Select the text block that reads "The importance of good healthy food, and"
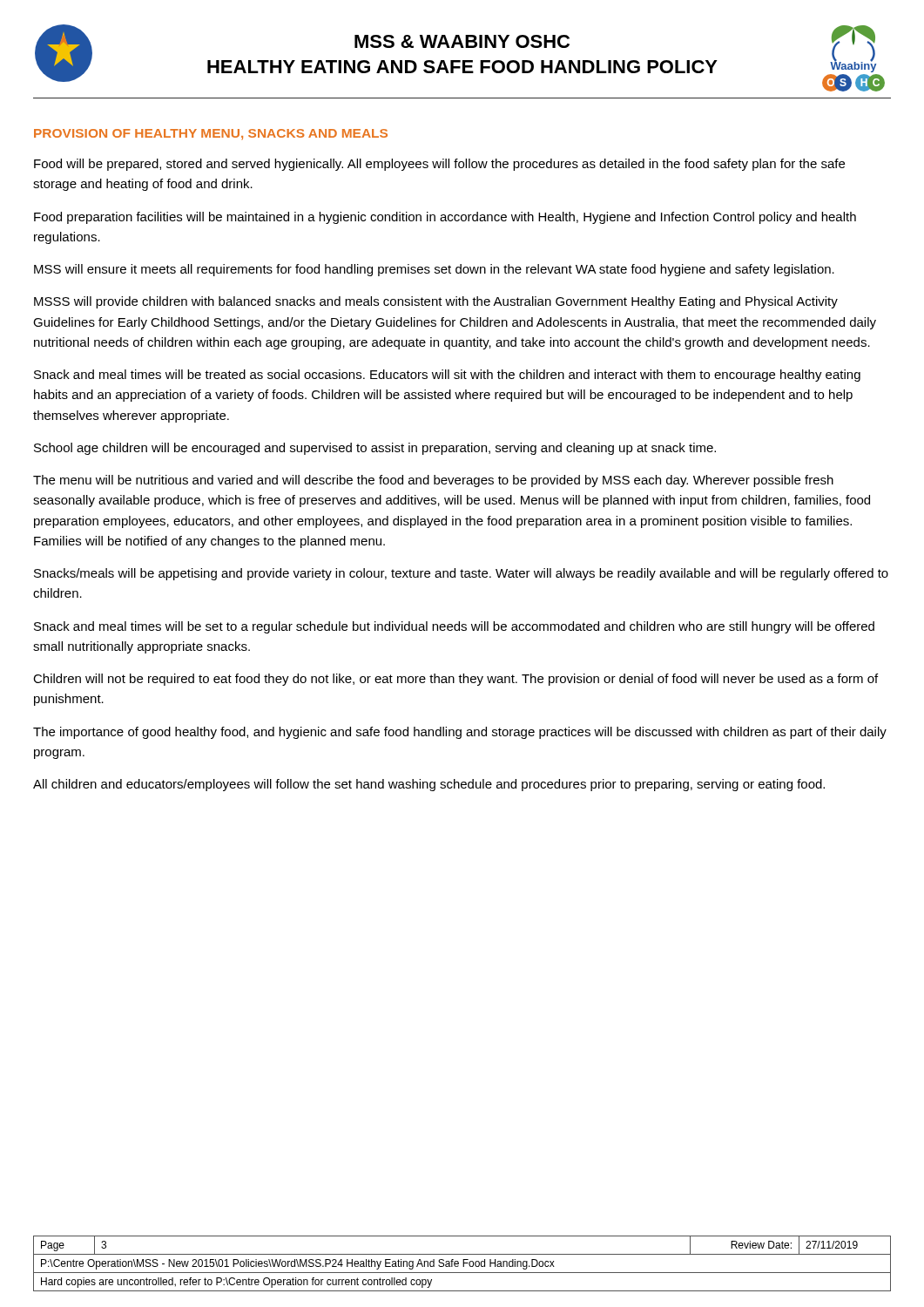 tap(460, 741)
